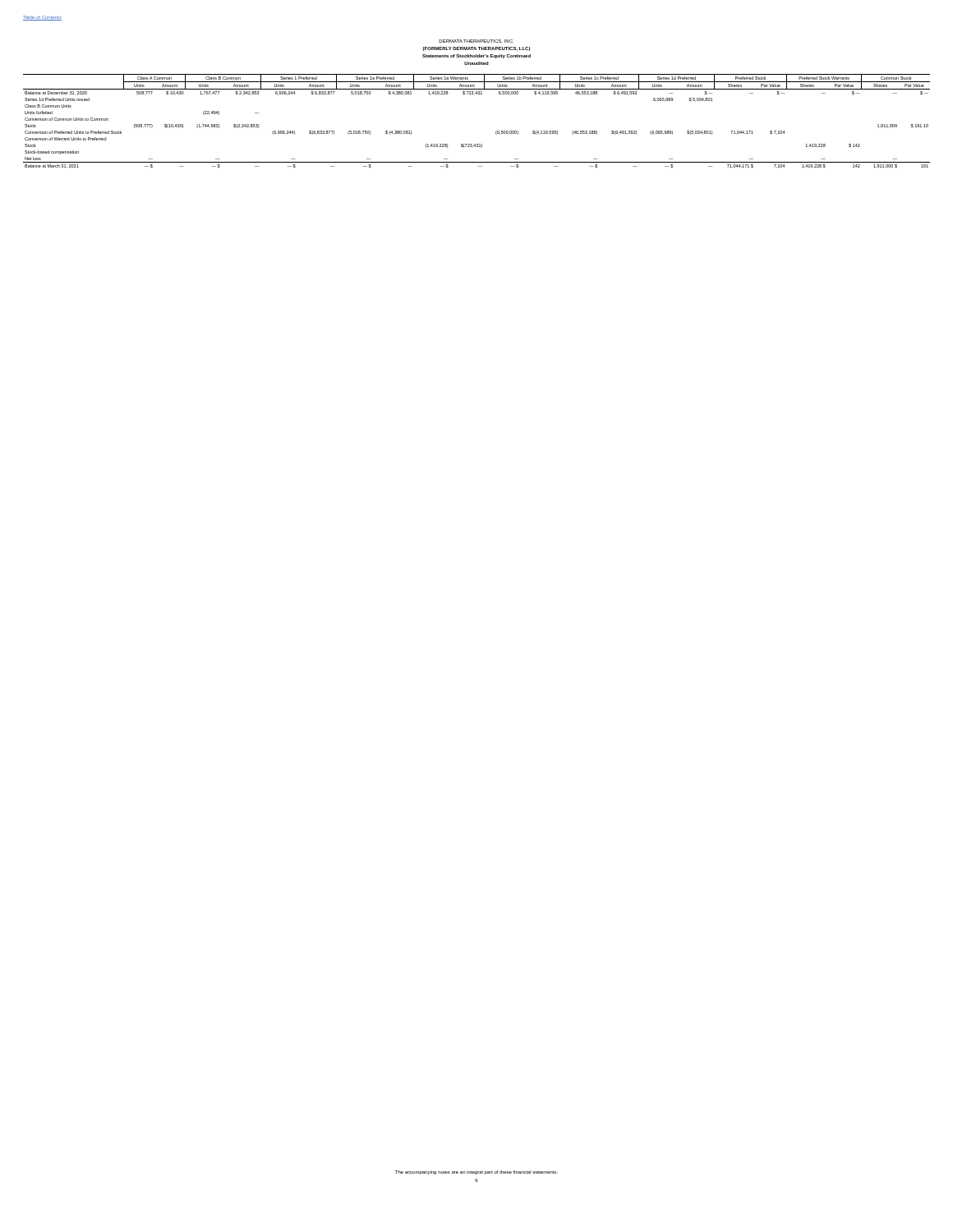Select the title
The width and height of the screenshot is (953, 1232).
476,53
